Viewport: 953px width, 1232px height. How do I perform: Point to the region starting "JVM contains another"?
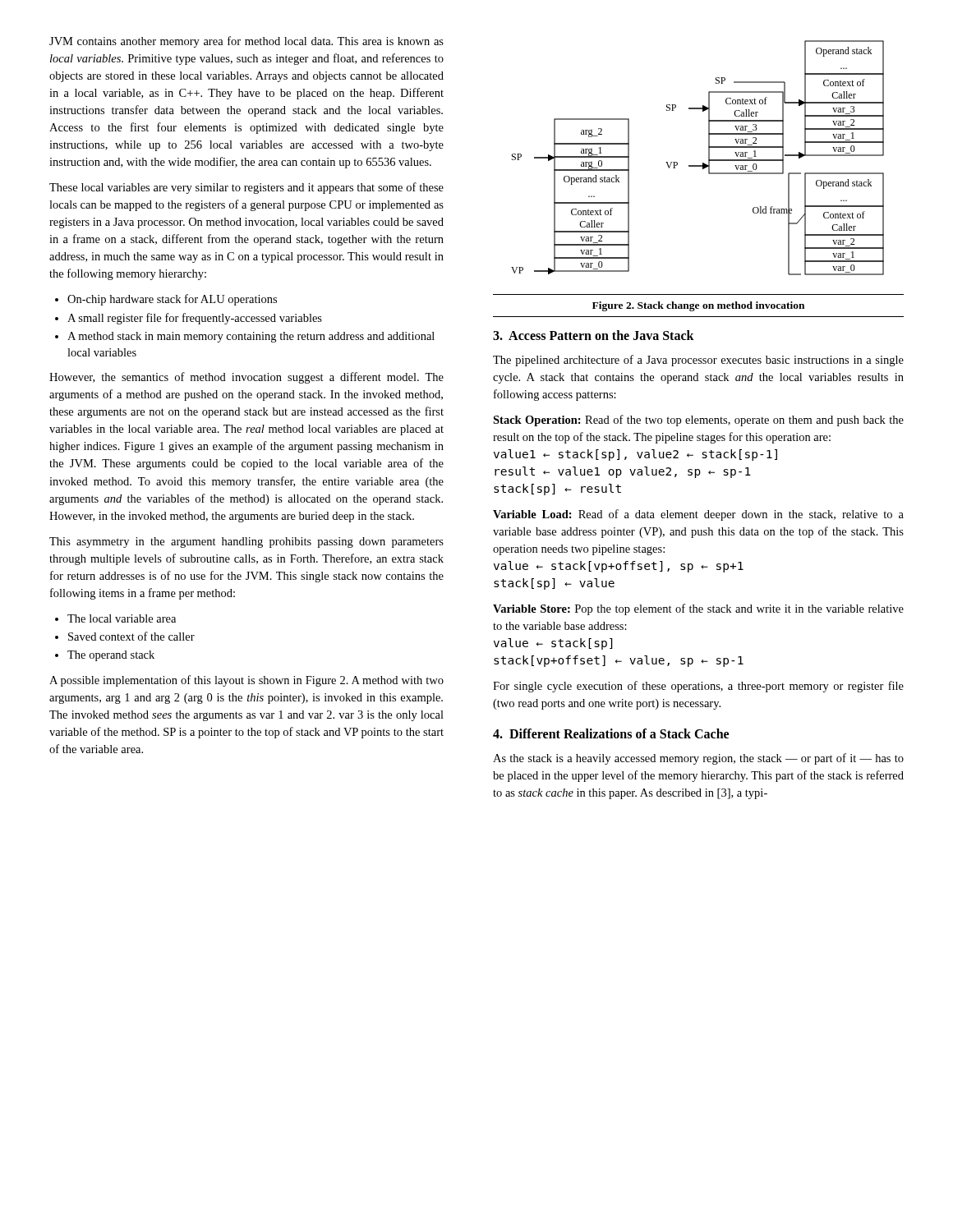tap(246, 158)
